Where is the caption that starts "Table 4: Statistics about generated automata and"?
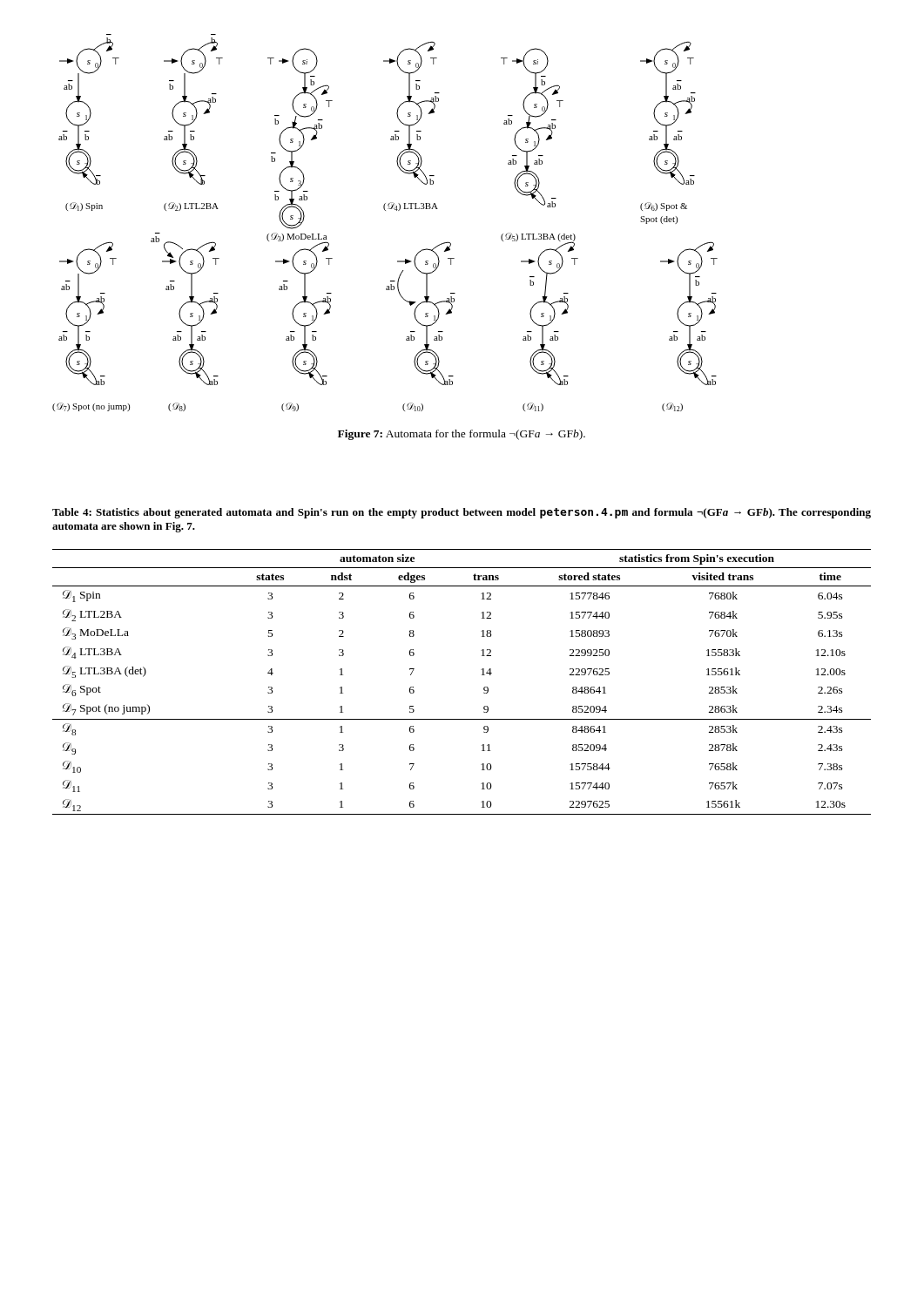Image resolution: width=924 pixels, height=1307 pixels. [x=462, y=519]
